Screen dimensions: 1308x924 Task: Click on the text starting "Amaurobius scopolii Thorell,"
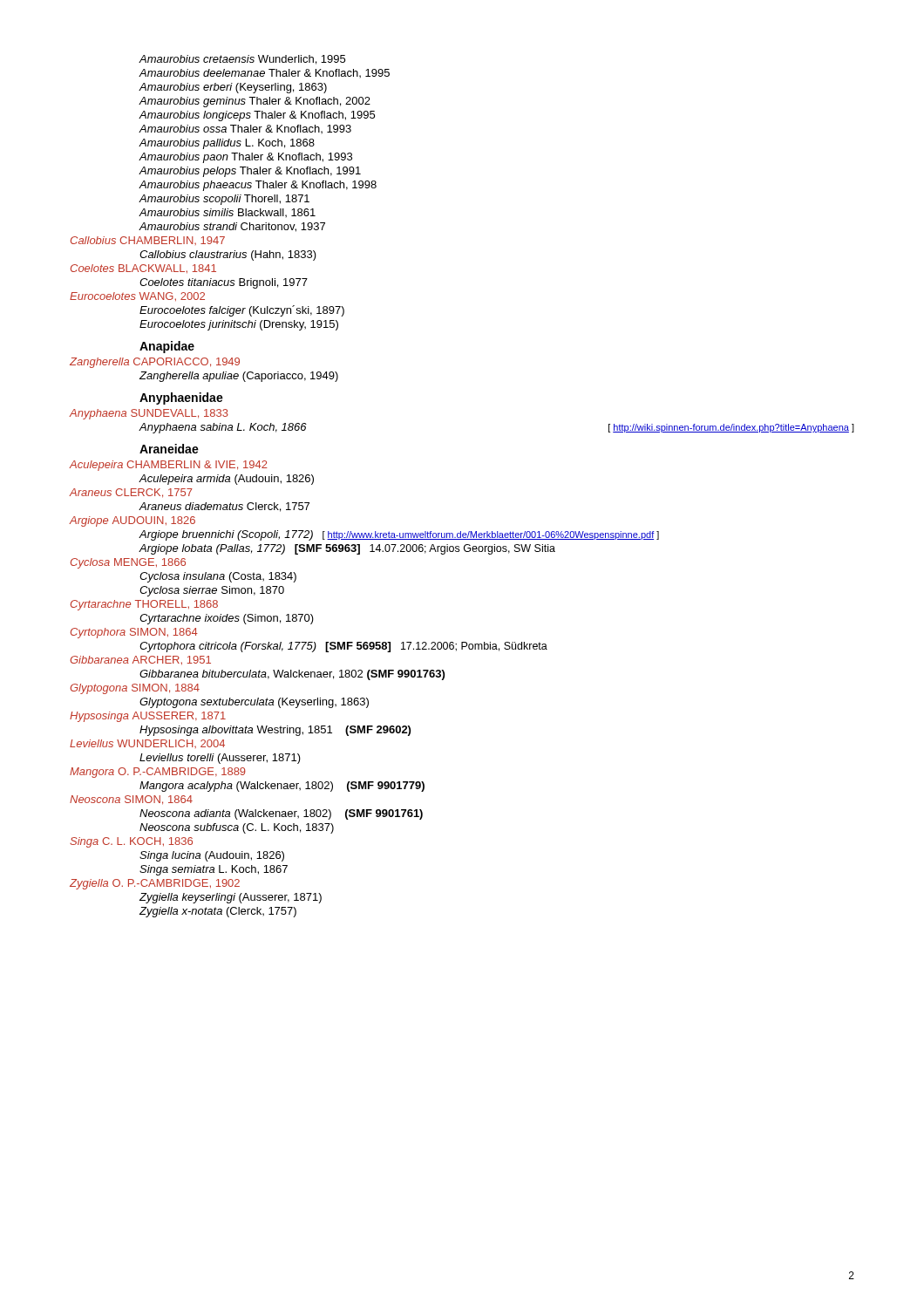point(225,198)
